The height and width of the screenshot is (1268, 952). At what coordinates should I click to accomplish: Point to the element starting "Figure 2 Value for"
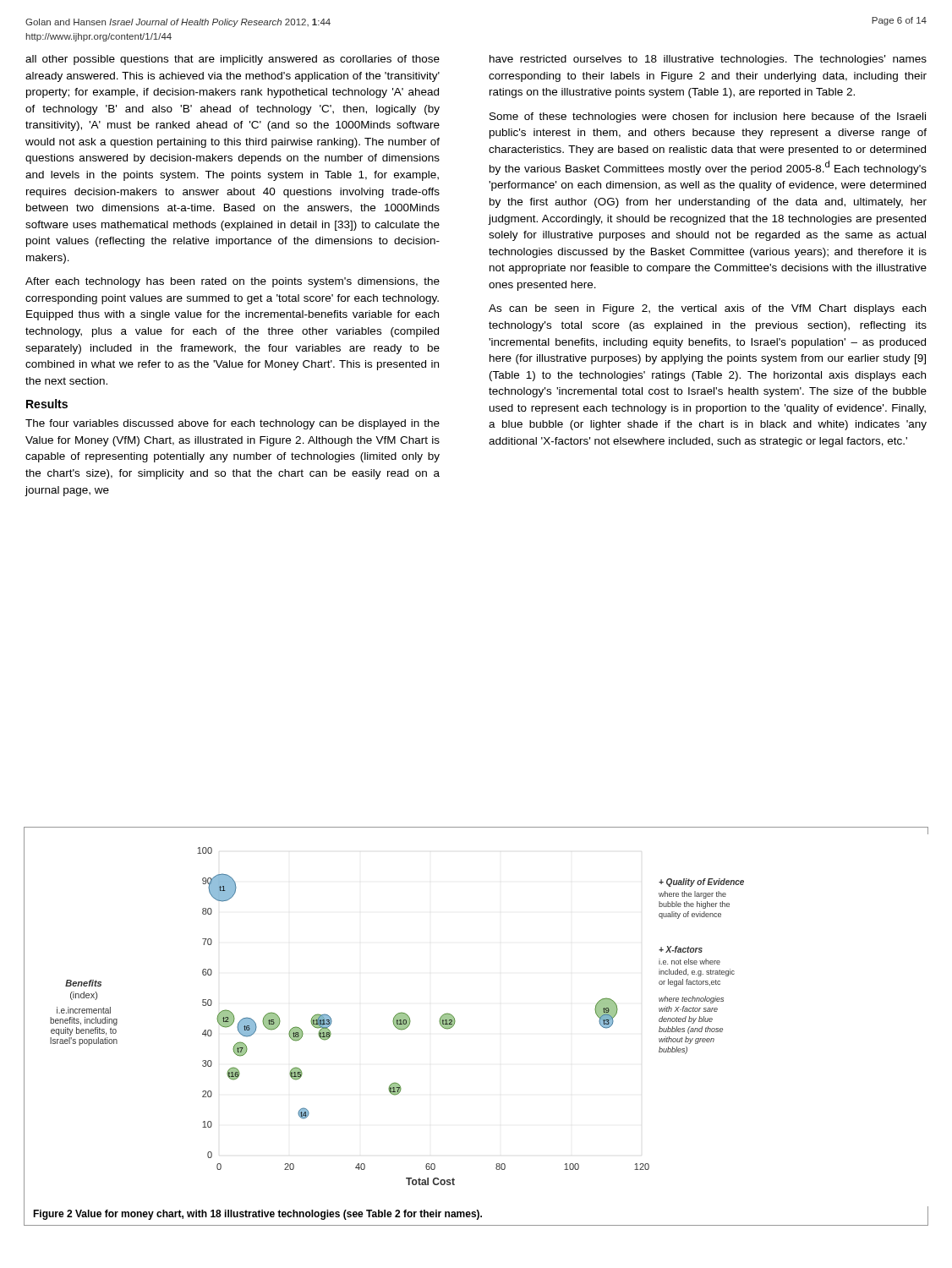point(258,1214)
